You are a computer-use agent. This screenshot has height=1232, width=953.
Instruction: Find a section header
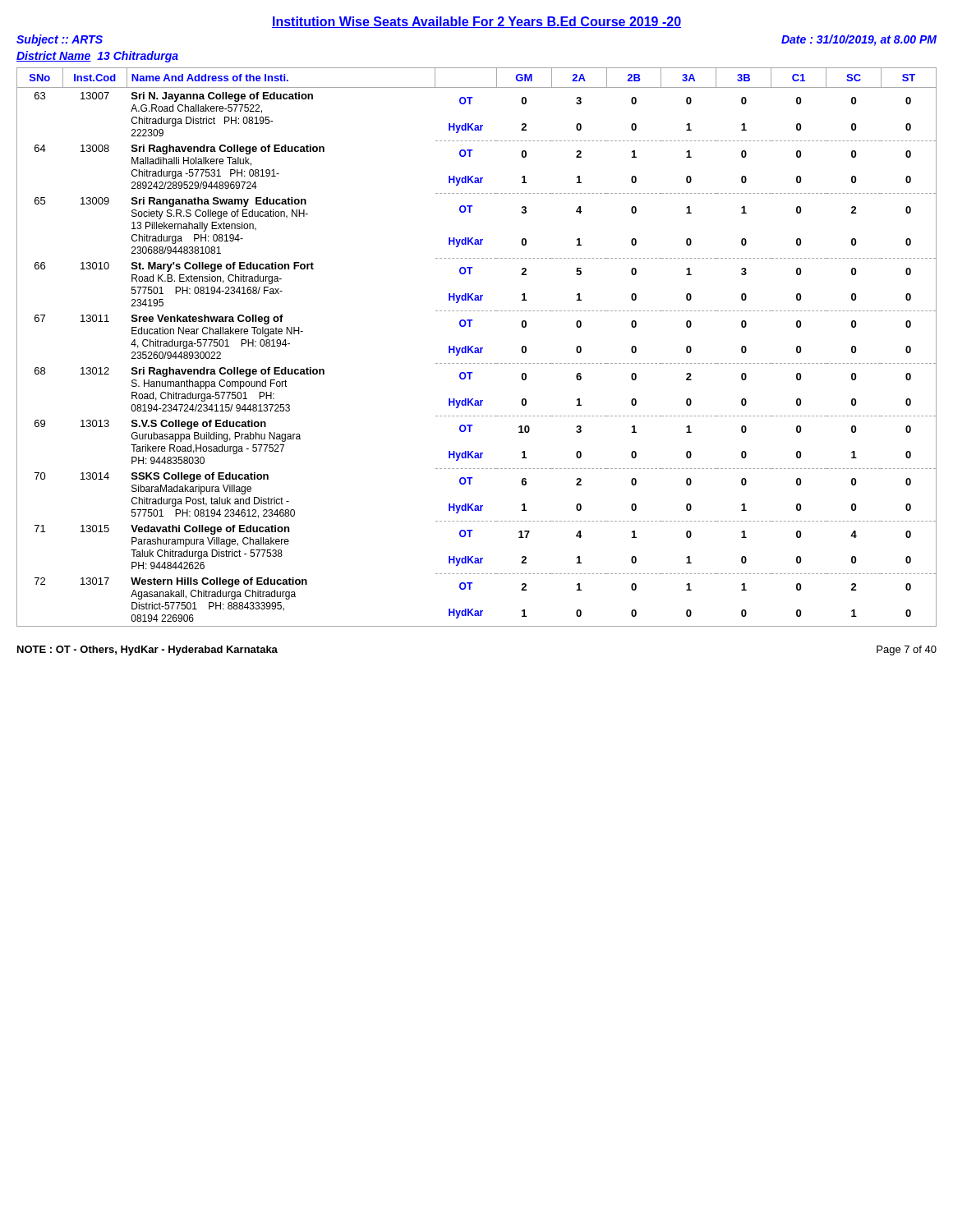(97, 56)
